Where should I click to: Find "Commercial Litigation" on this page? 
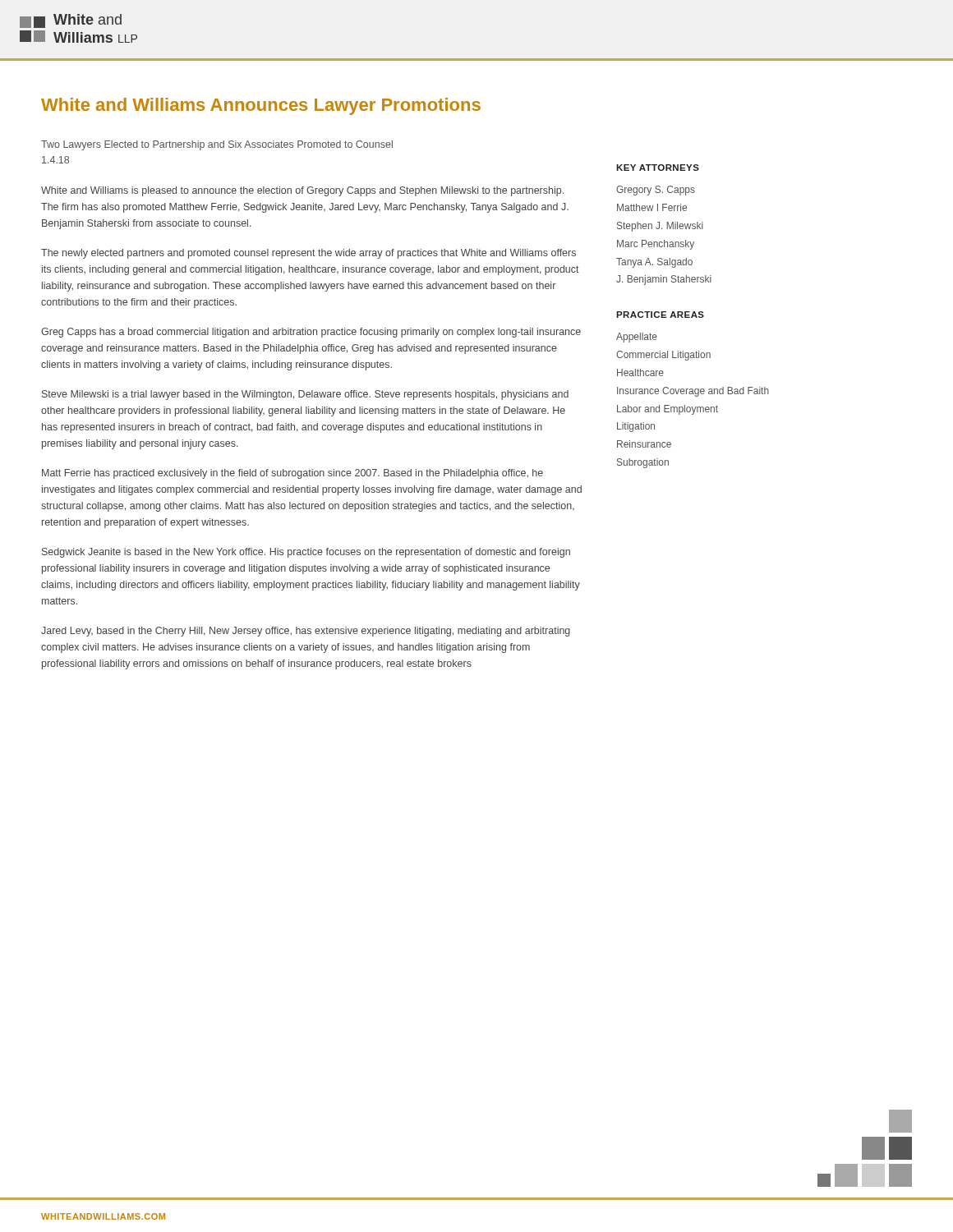coord(664,355)
